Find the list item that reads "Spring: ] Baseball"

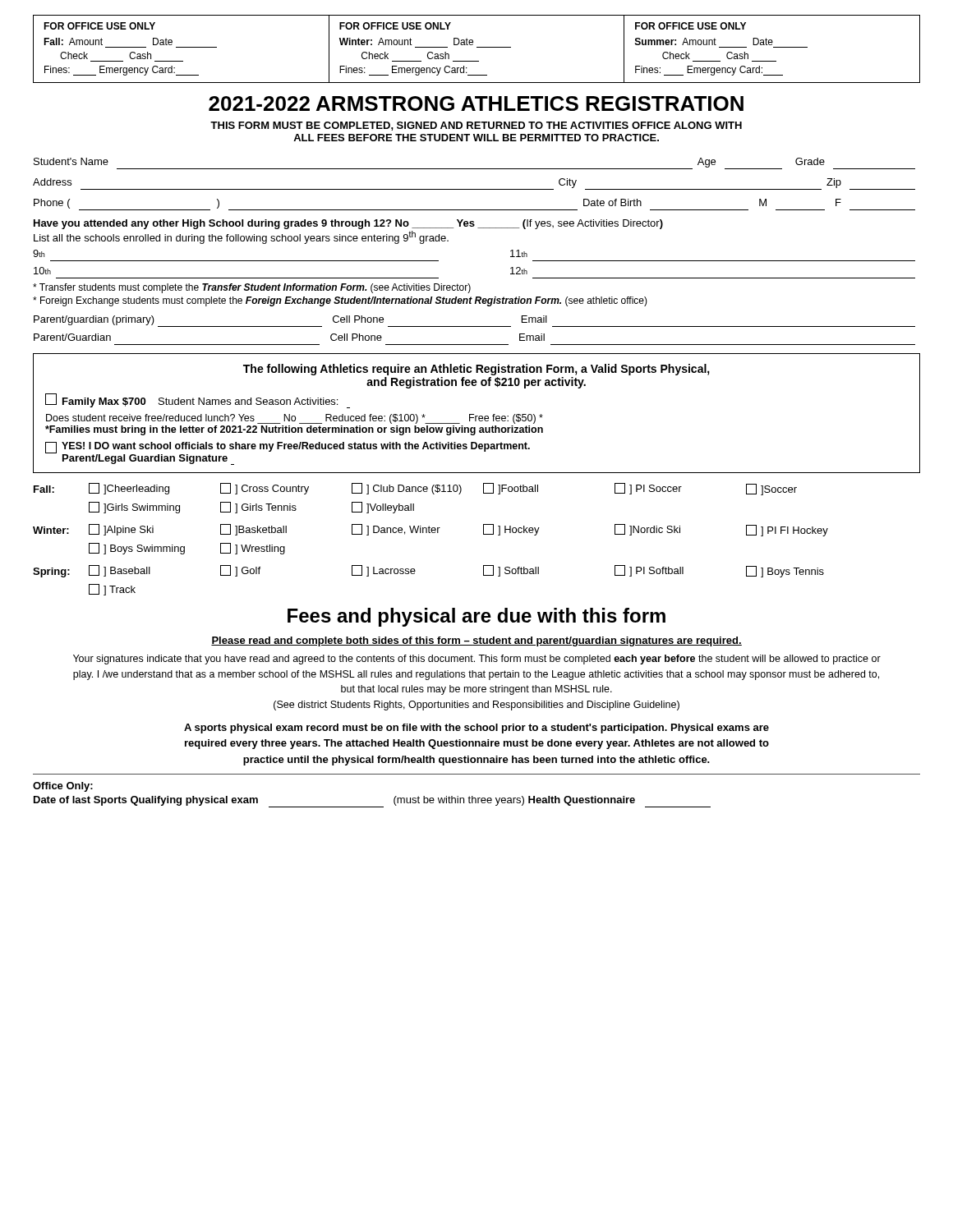[x=476, y=581]
